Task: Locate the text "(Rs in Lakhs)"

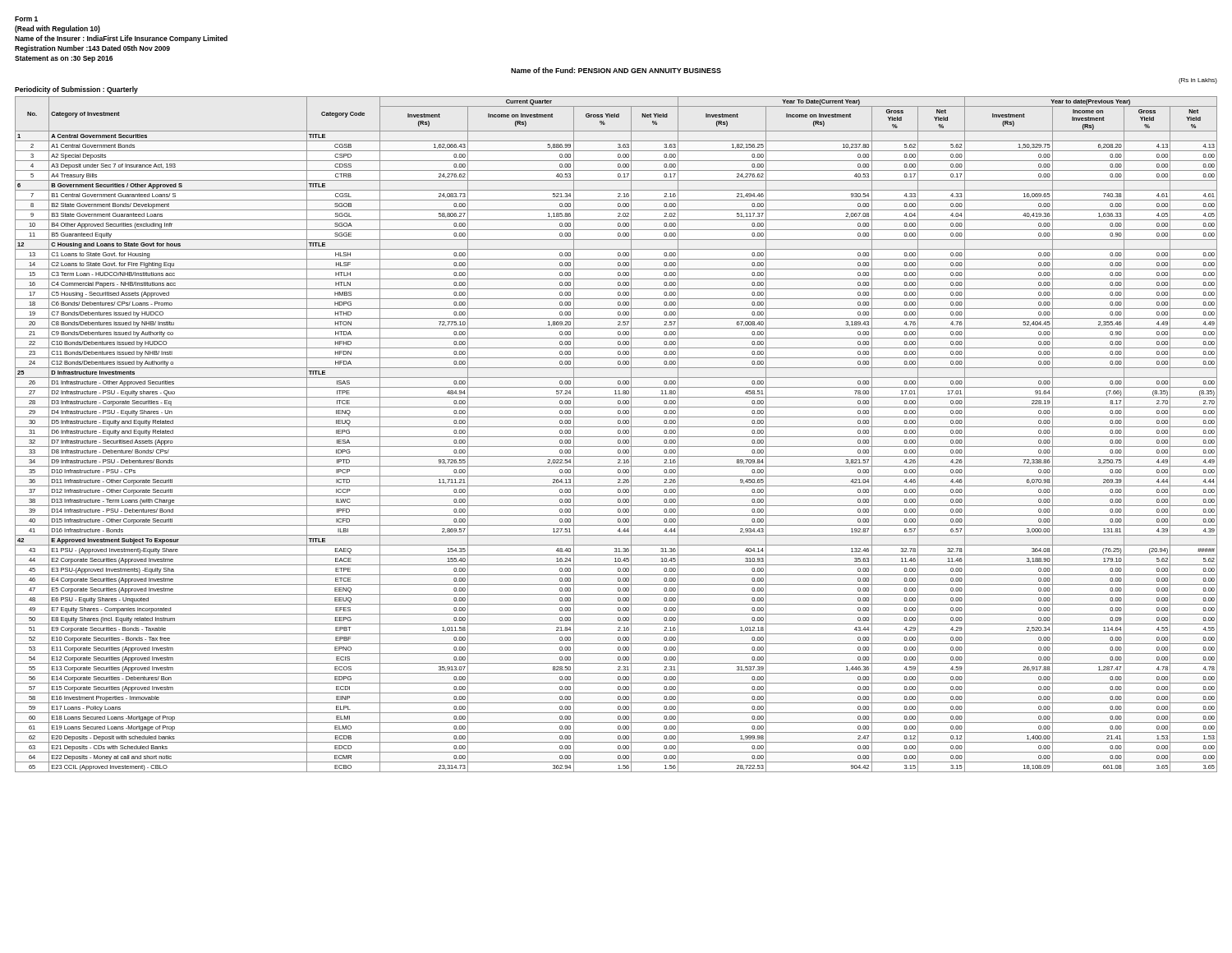Action: click(1198, 80)
